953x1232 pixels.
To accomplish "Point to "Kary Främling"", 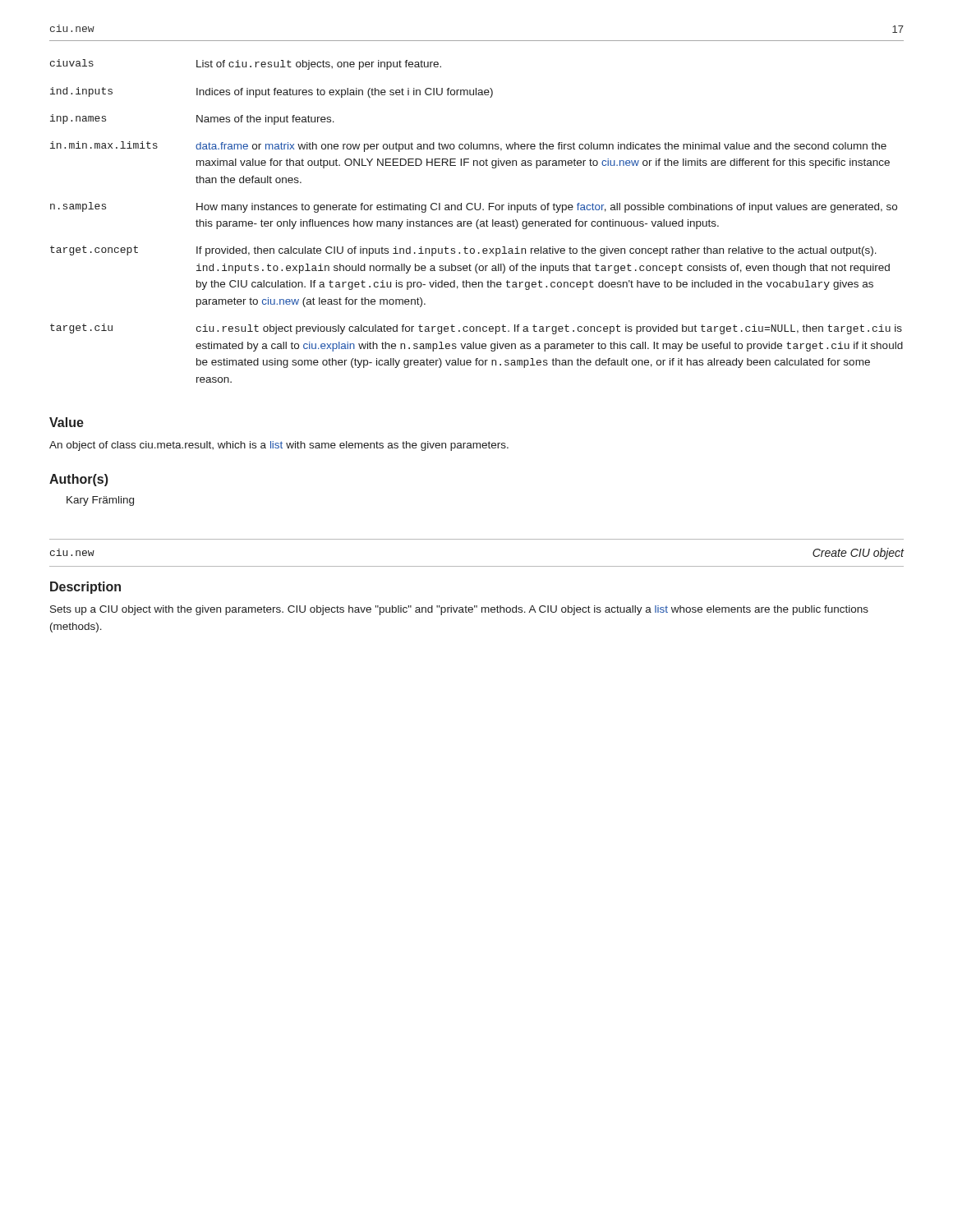I will tap(100, 499).
